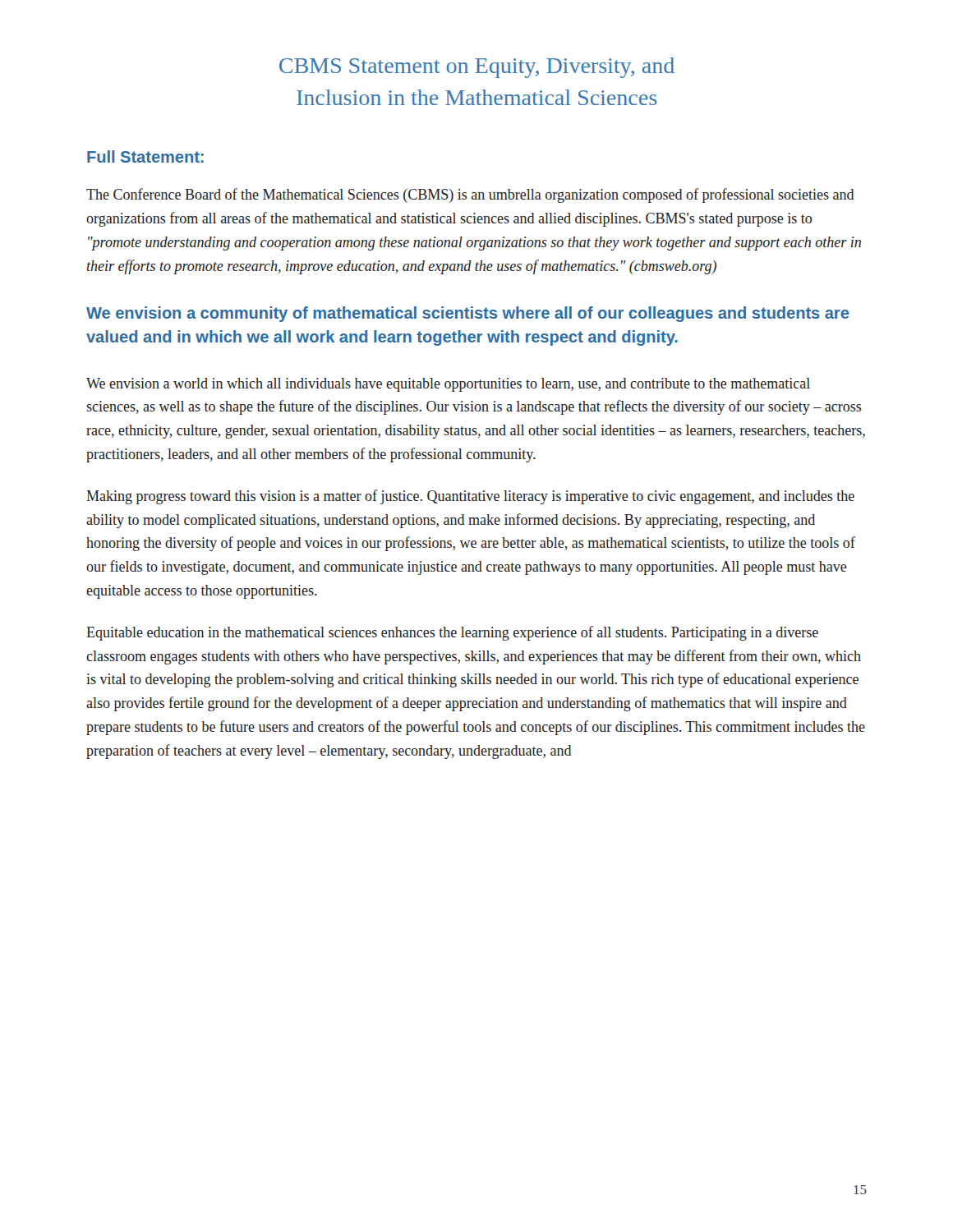The height and width of the screenshot is (1232, 953).
Task: Select the region starting "We envision a community of"
Action: 476,325
